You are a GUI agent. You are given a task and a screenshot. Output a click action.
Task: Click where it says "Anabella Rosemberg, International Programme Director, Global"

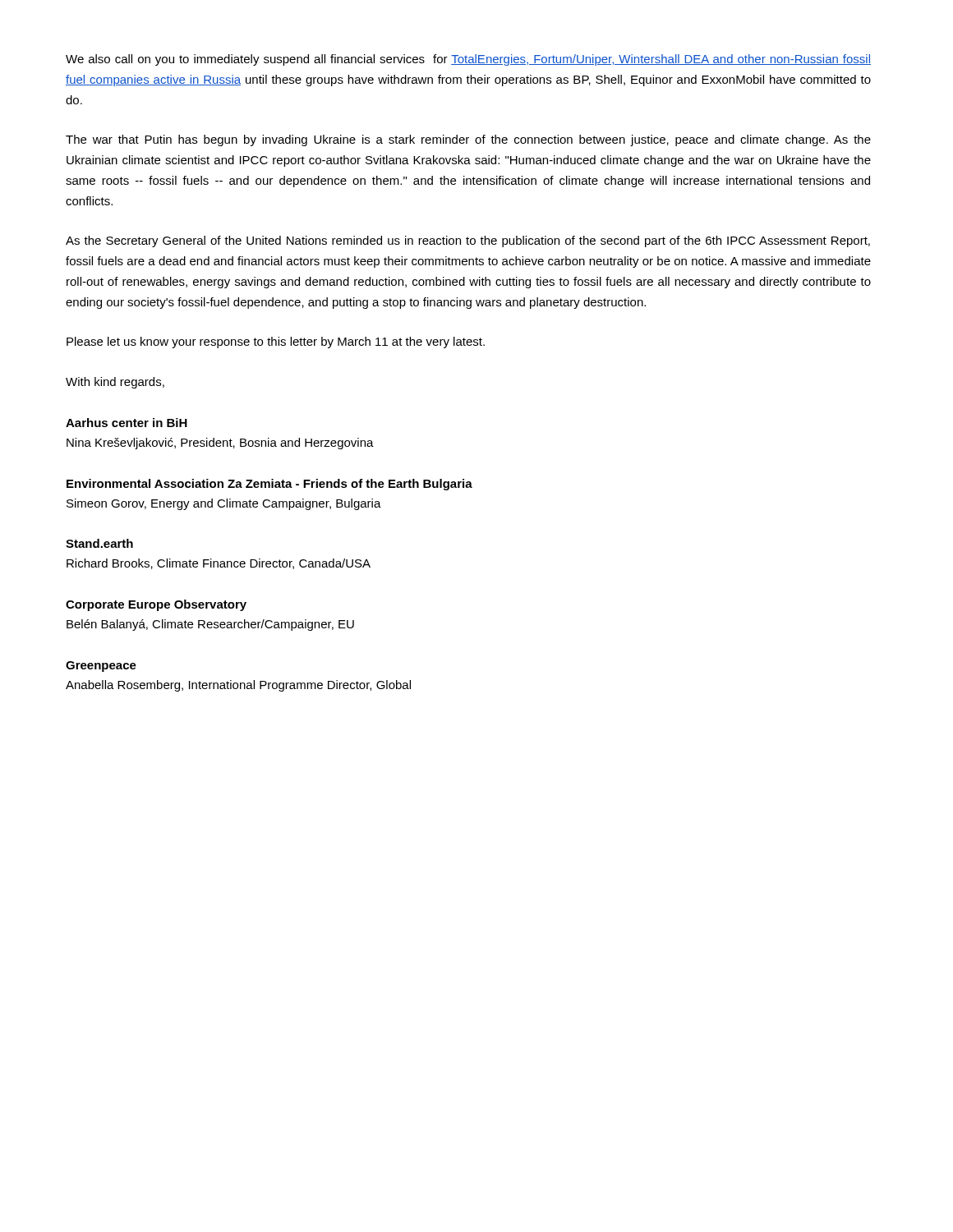(x=239, y=684)
